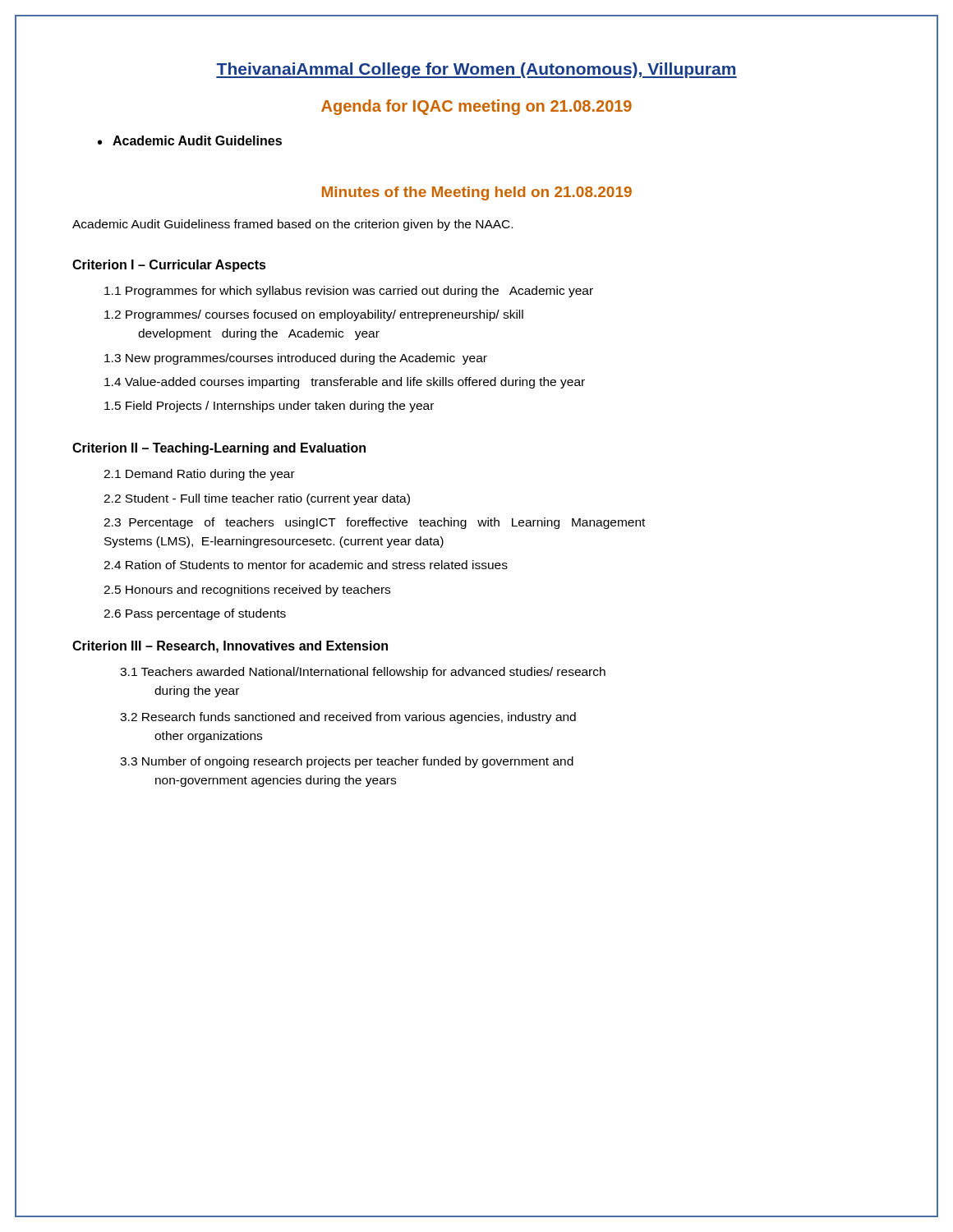Click the passage that begins "2.3 Percentage of teachers usingICT foreffective"

pyautogui.click(x=492, y=533)
